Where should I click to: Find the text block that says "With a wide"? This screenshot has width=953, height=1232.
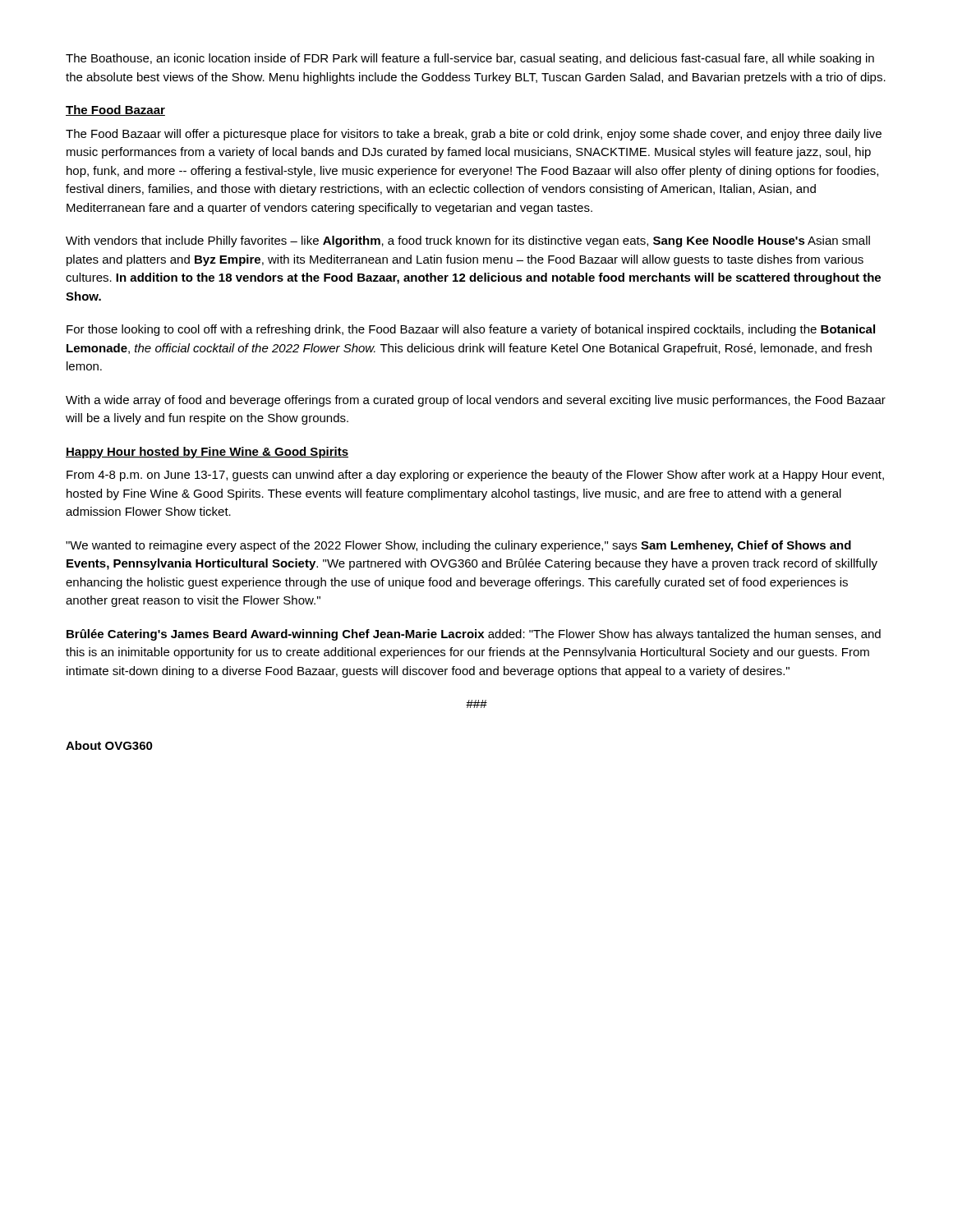(x=476, y=409)
